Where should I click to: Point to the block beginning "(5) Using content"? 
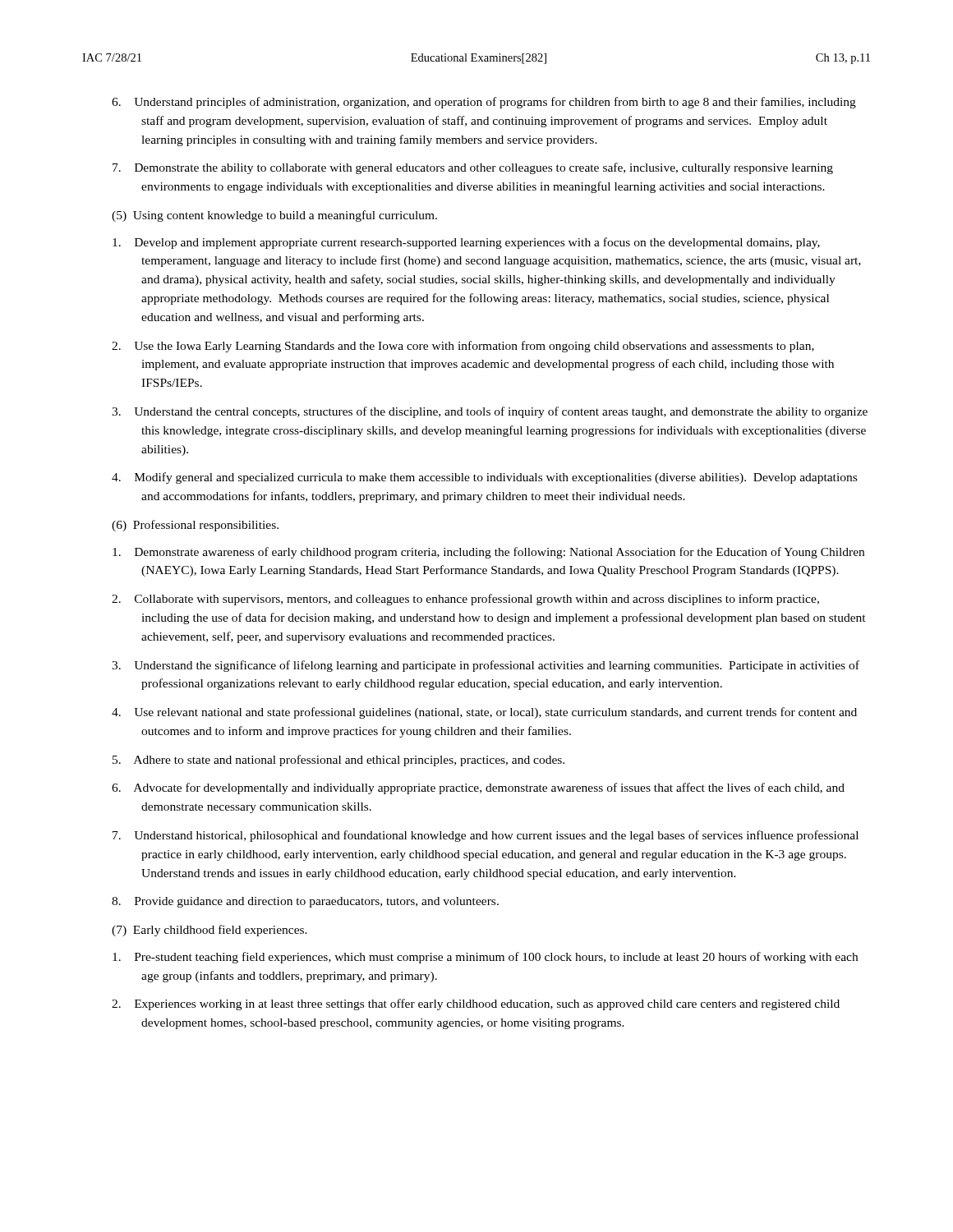(274, 216)
